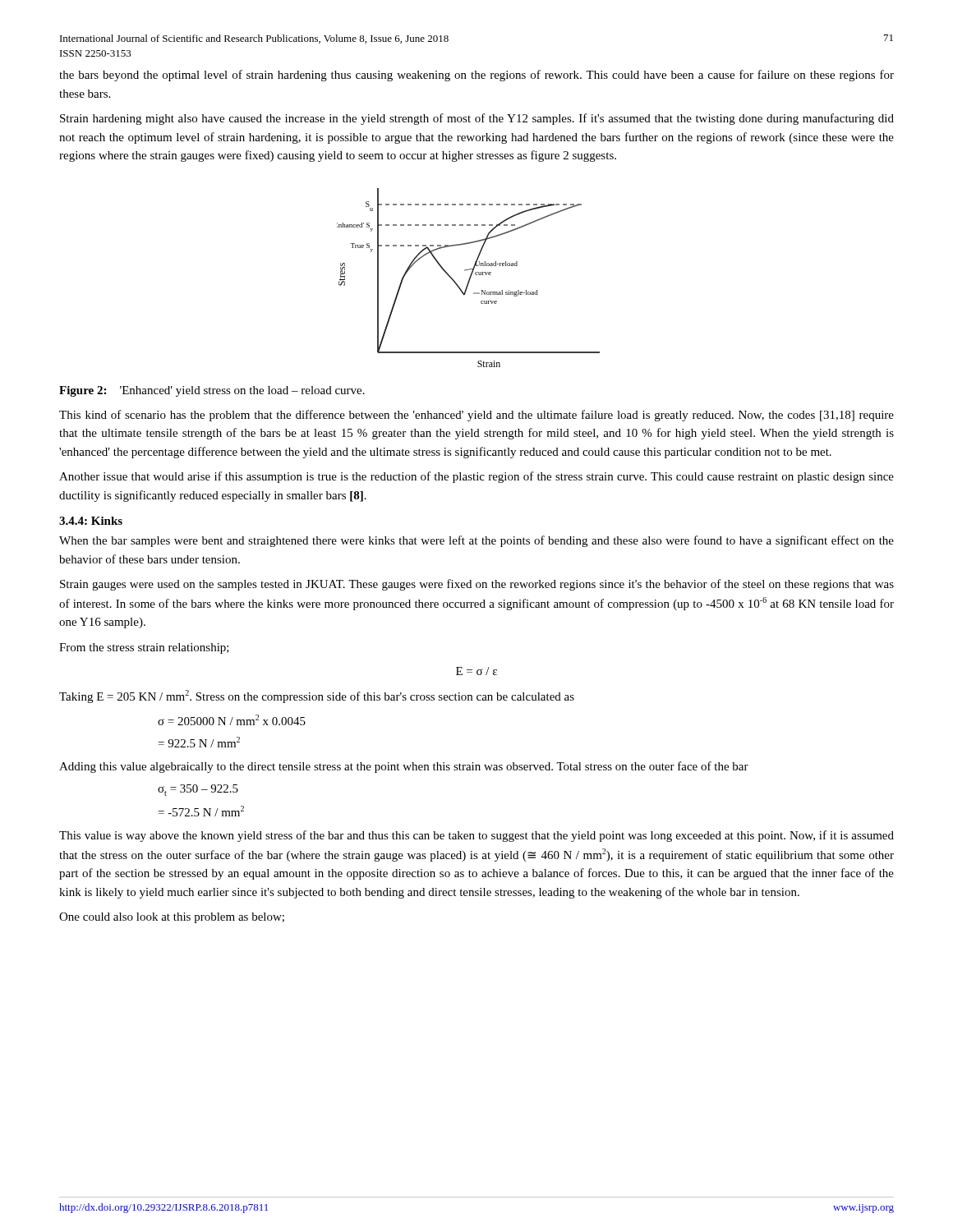Screen dimensions: 1232x953
Task: Find the text block starting "When the bar"
Action: 476,550
